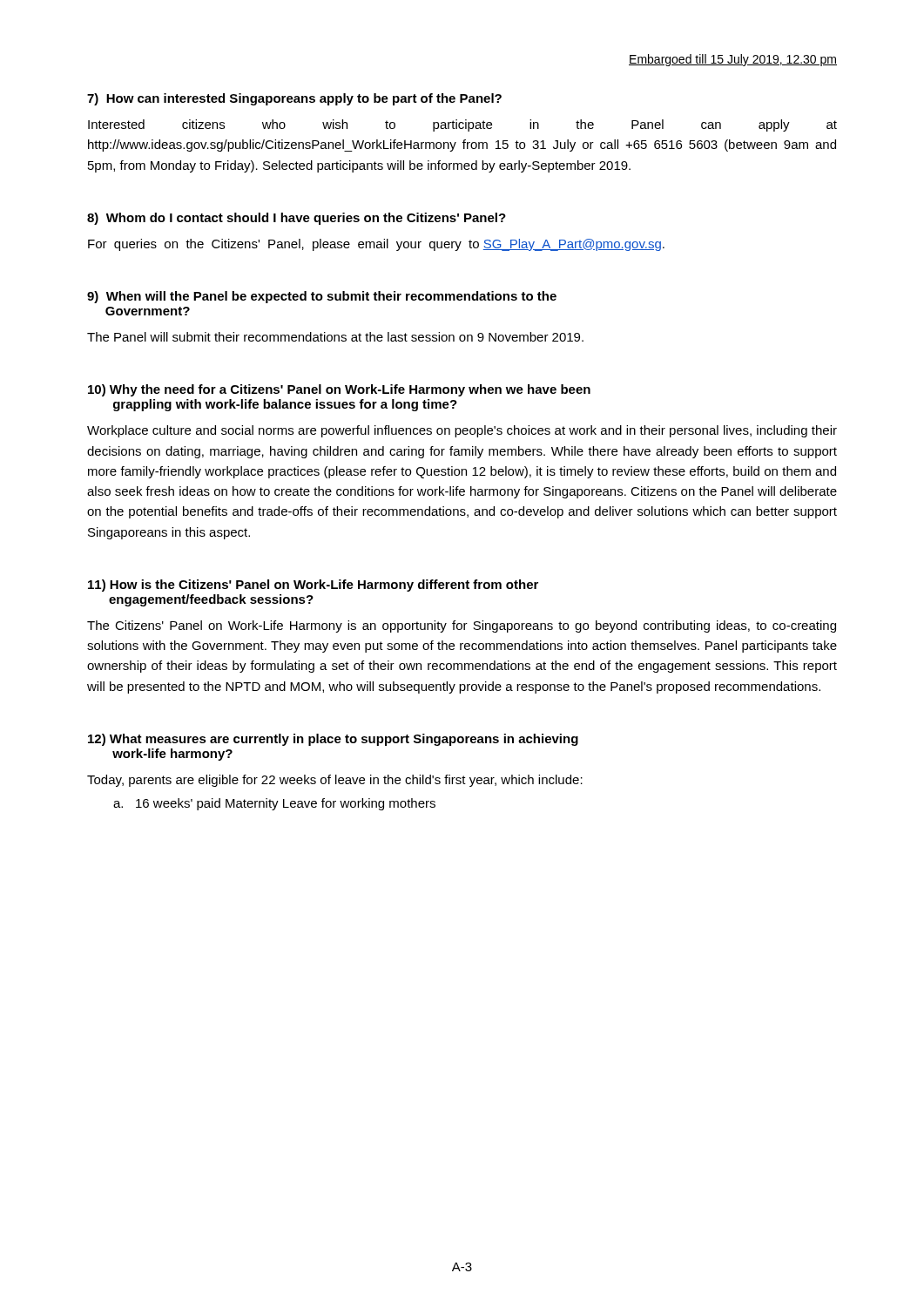Click on the block starting "12) What measures are currently"
Screen dimensions: 1307x924
(x=333, y=746)
